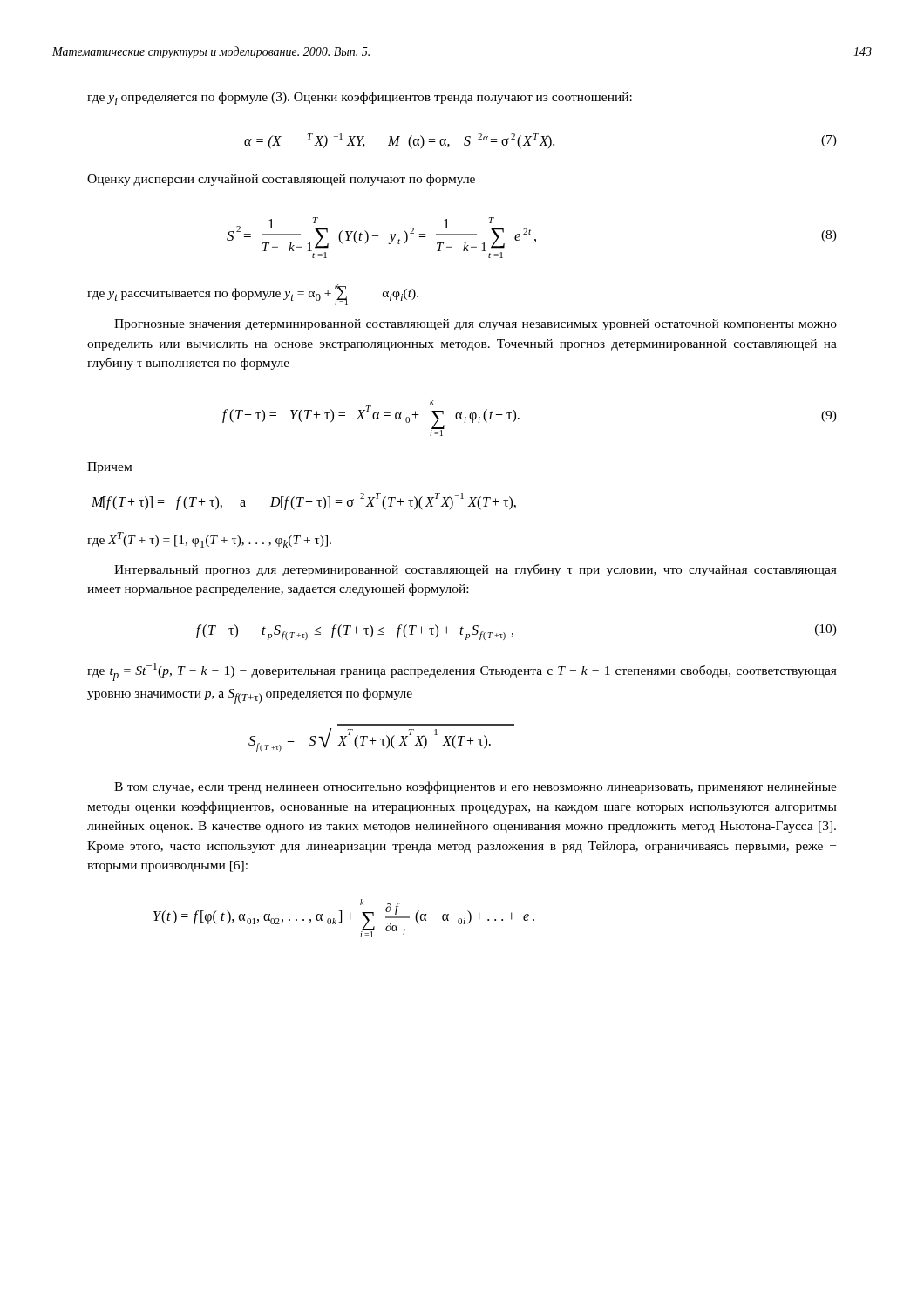
Task: Locate the block of text that opens with "где tp = St−1(p, T"
Action: tap(462, 682)
